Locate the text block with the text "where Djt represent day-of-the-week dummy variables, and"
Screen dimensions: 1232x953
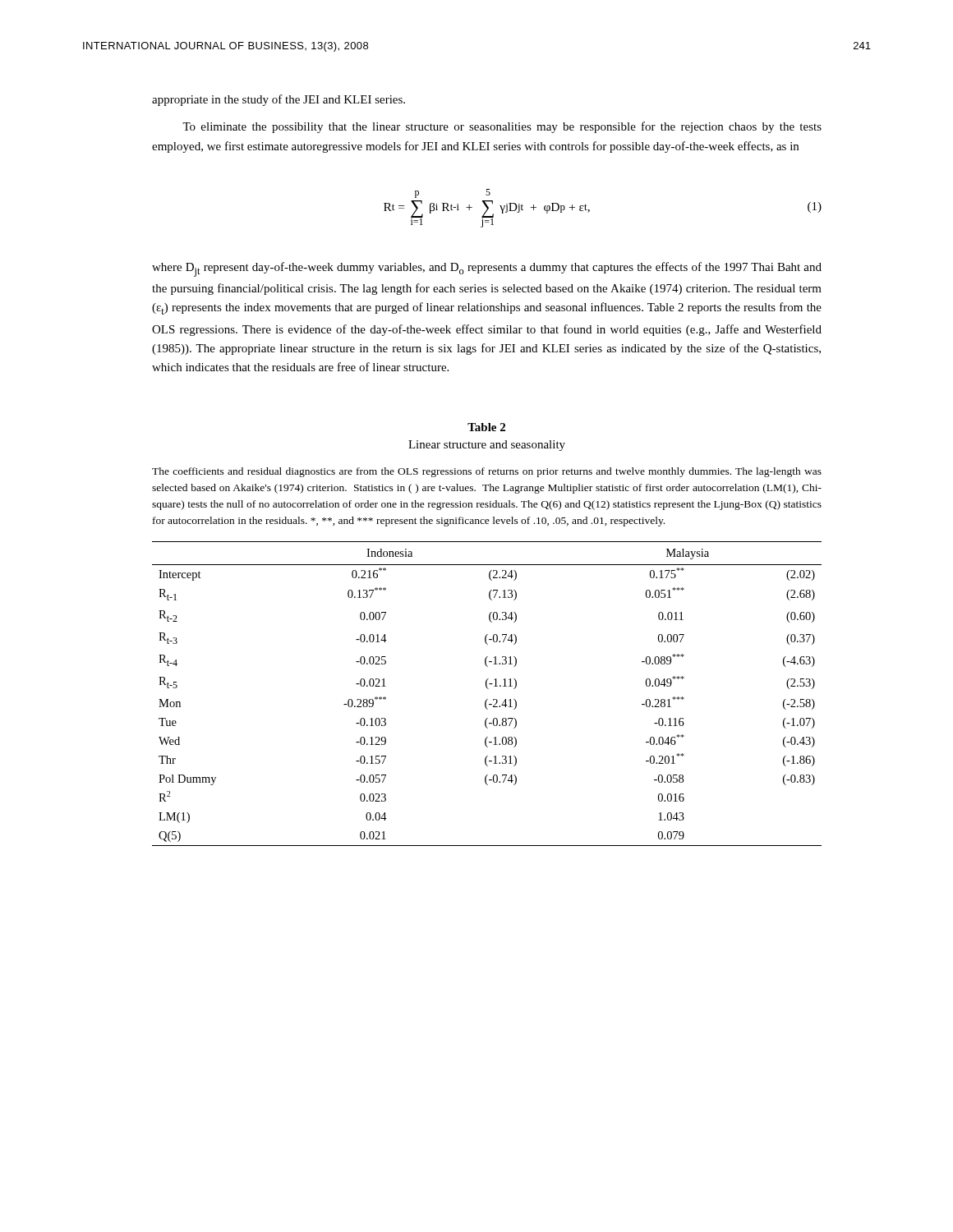(x=487, y=317)
